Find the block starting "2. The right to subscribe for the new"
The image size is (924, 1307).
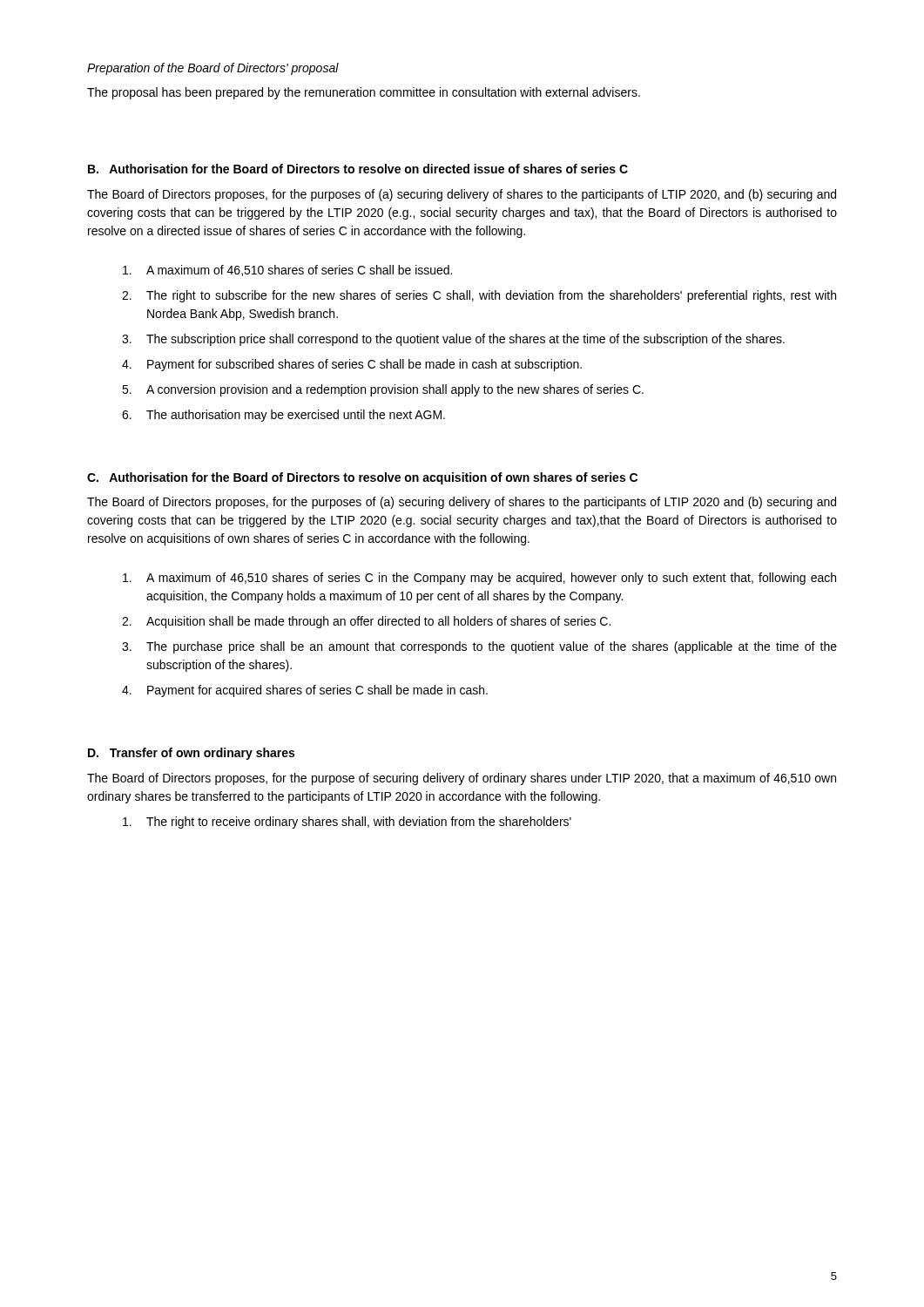[479, 305]
